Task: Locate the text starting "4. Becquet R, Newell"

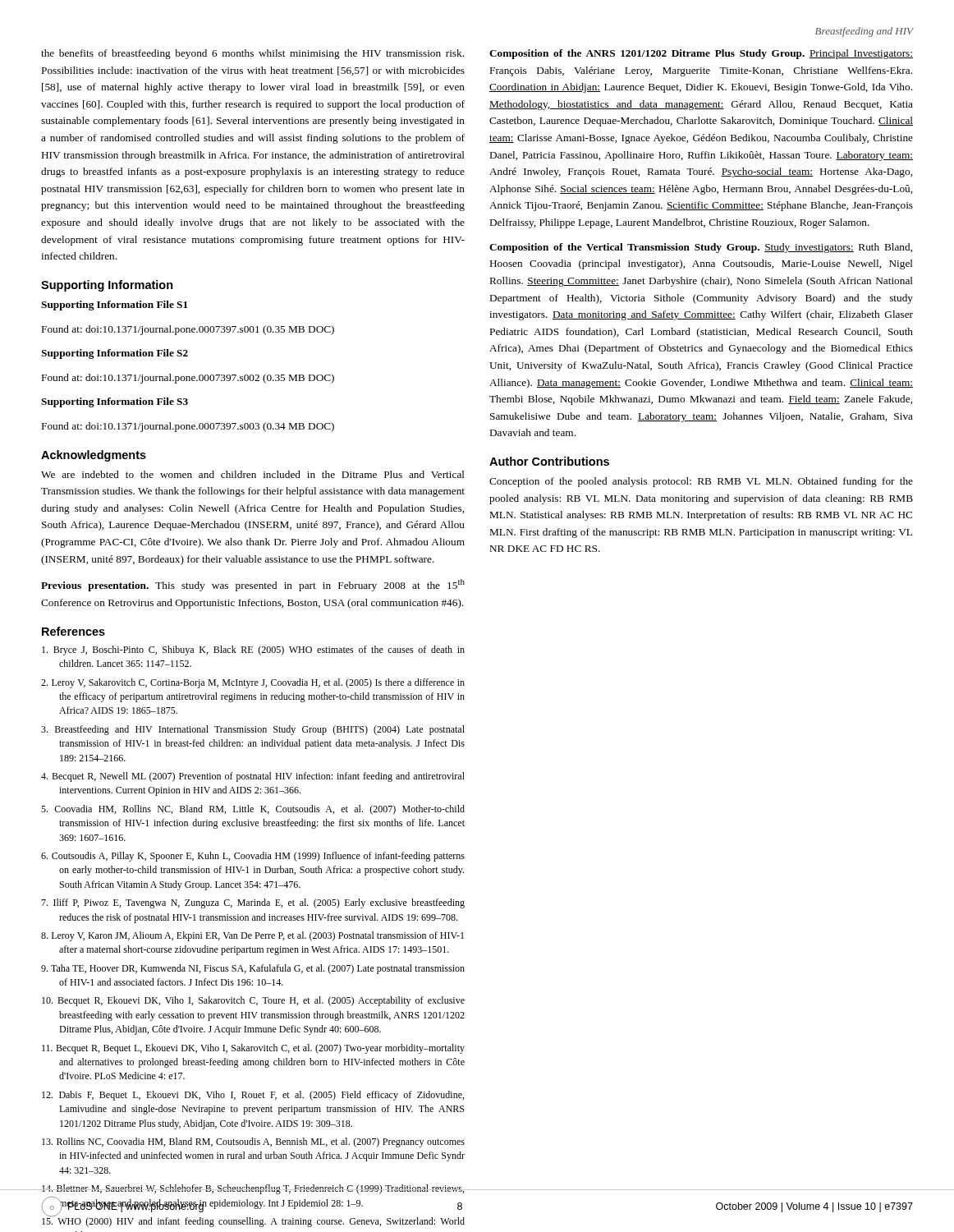Action: 253,783
